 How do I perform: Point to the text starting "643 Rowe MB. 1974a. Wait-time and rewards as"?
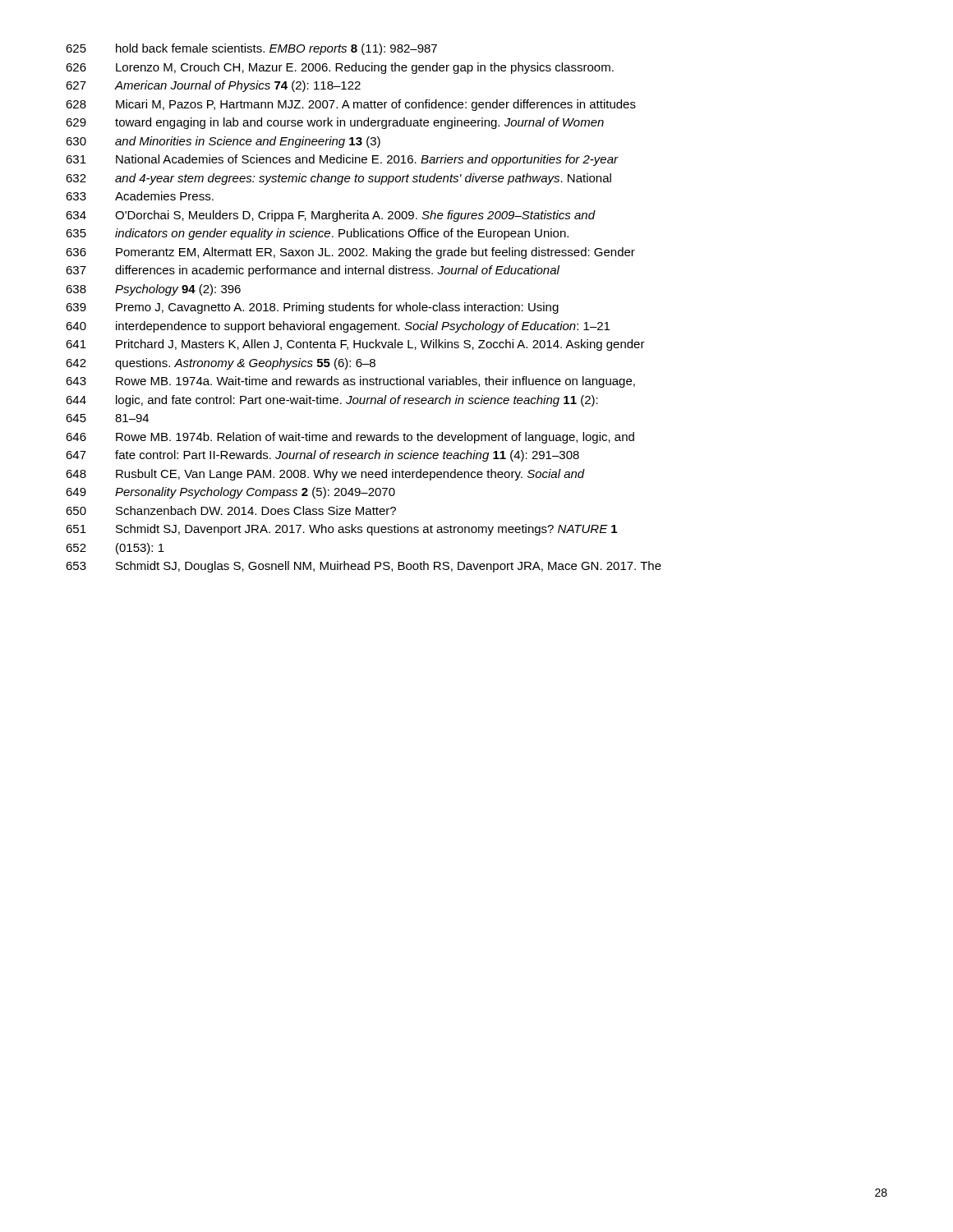[476, 381]
